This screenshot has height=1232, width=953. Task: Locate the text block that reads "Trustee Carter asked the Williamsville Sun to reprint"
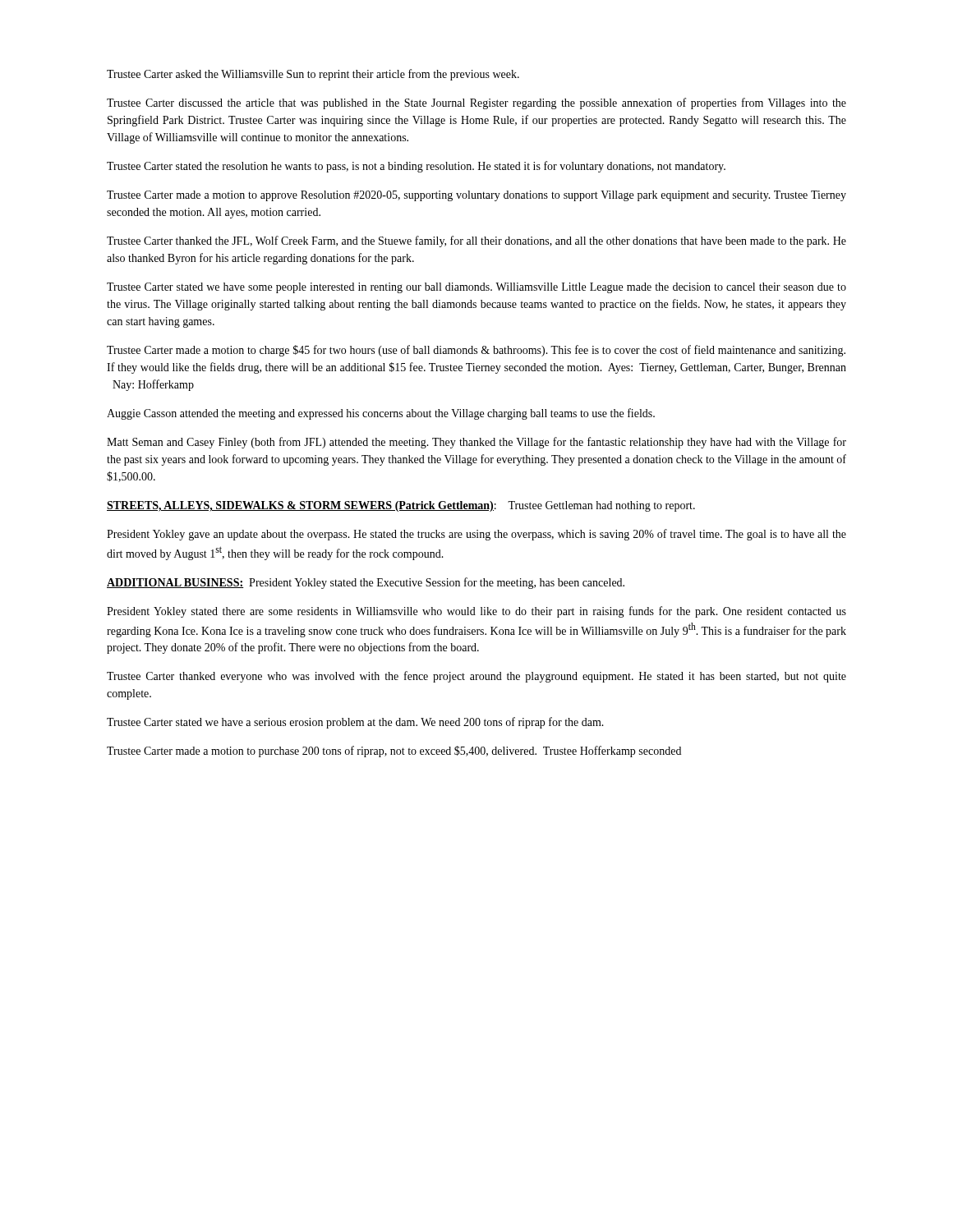(x=313, y=74)
